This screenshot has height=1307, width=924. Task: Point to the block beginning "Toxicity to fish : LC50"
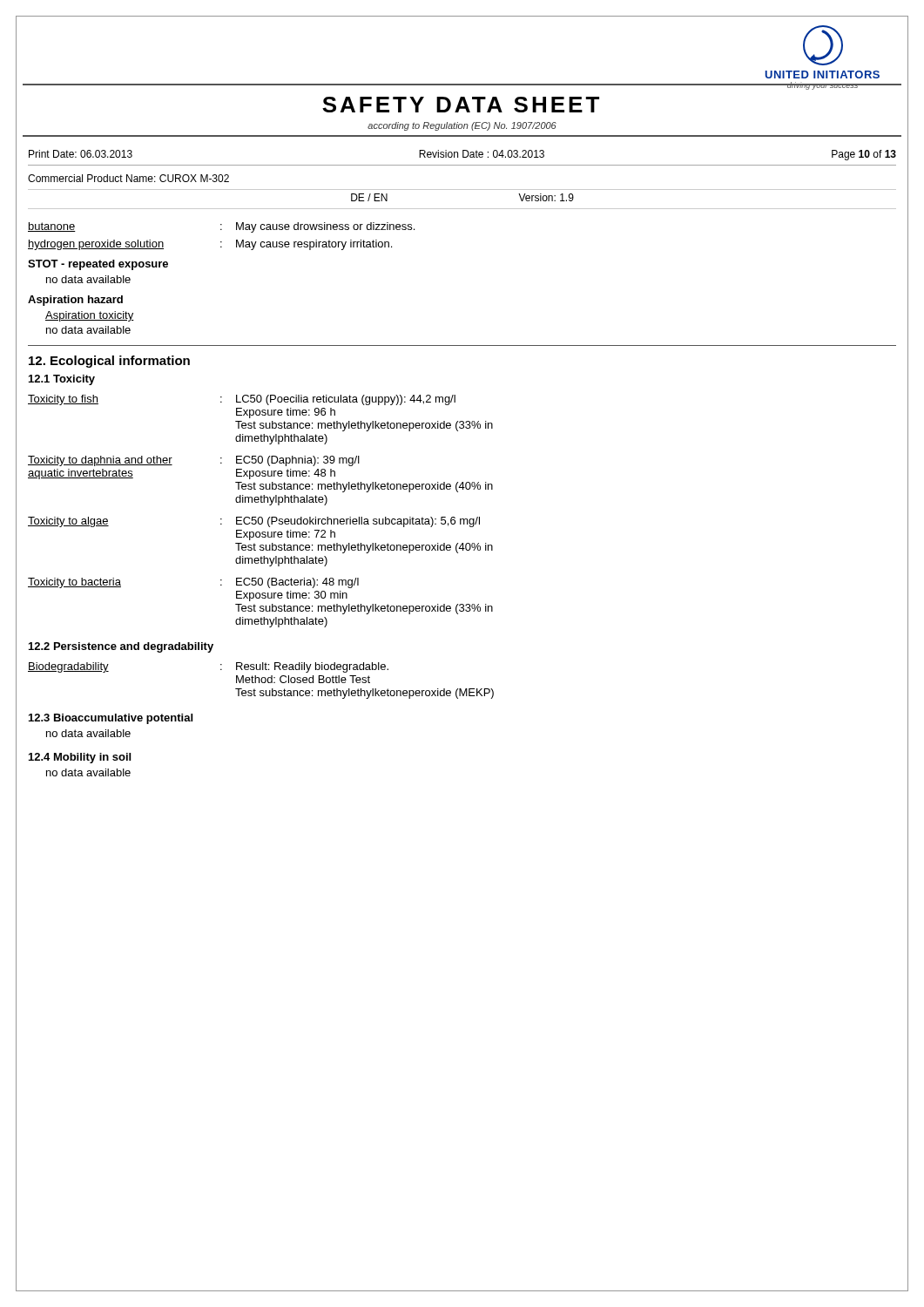click(261, 418)
